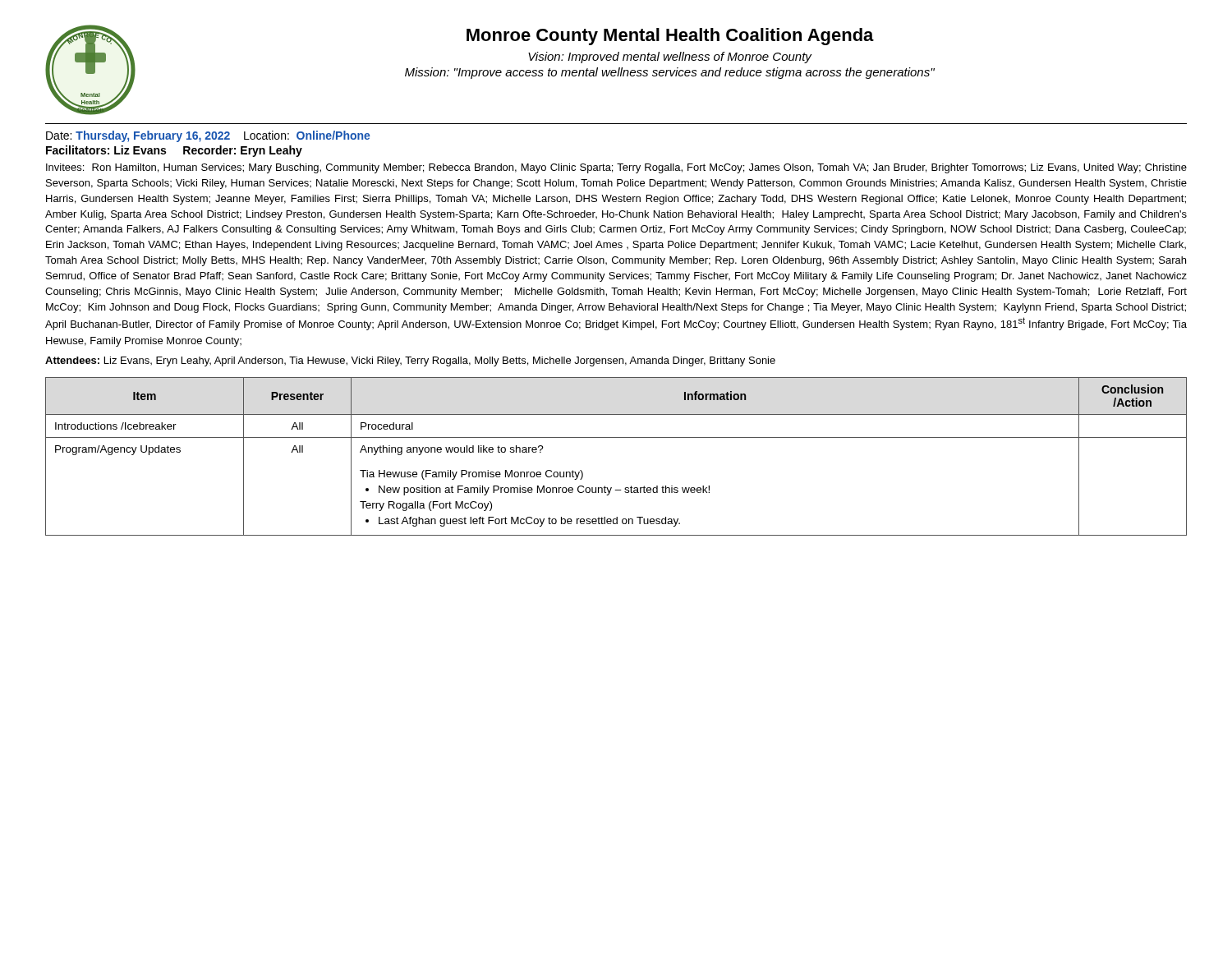Image resolution: width=1232 pixels, height=953 pixels.
Task: Locate the text block that reads "Attendees: Liz Evans, Eryn Leahy, April Anderson,"
Action: (x=410, y=361)
